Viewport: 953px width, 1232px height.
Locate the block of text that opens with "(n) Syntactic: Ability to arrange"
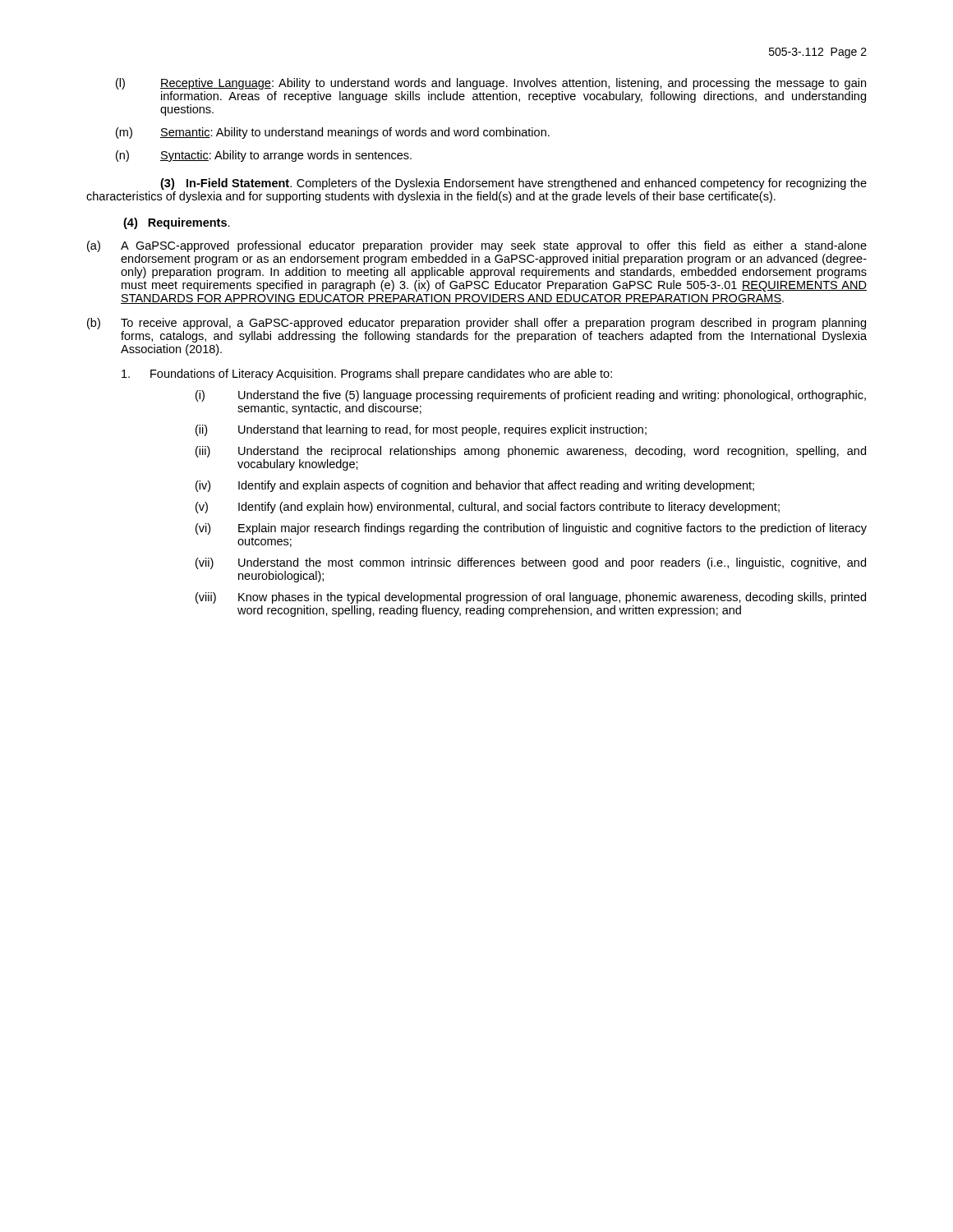click(x=264, y=156)
